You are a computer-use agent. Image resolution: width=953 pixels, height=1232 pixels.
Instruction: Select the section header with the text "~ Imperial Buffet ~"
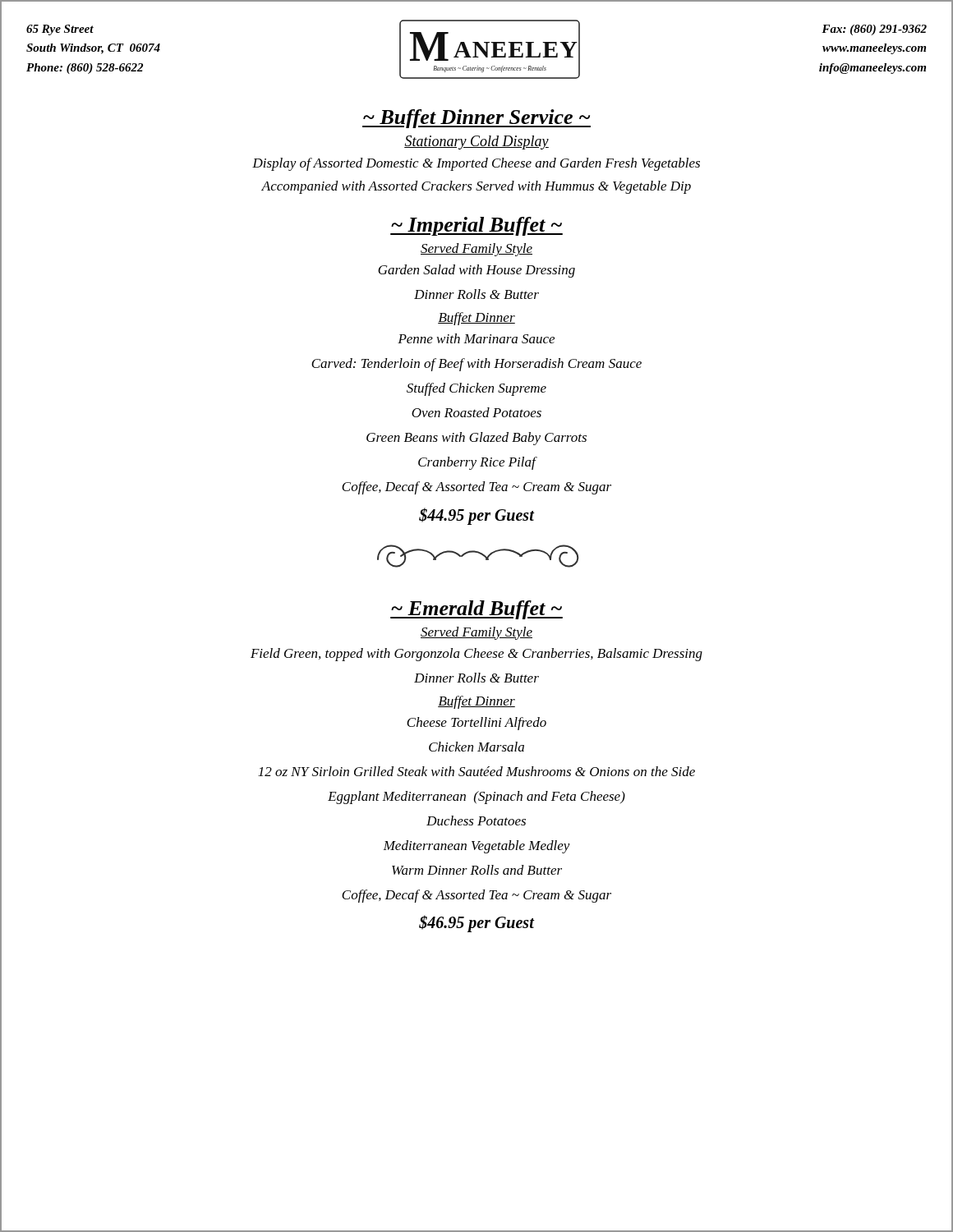(x=476, y=225)
